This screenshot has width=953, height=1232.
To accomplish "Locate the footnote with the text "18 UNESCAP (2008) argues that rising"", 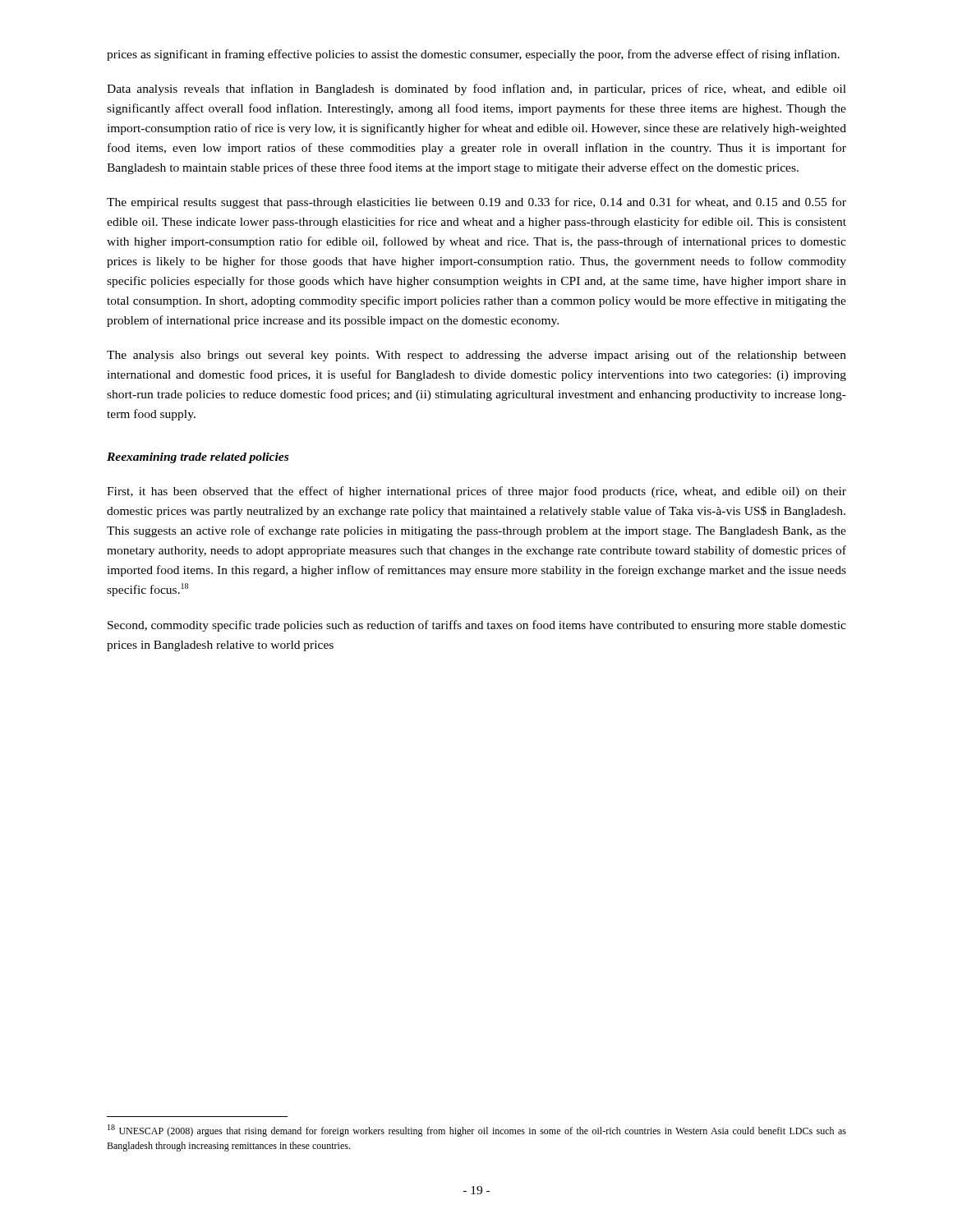I will [476, 1135].
